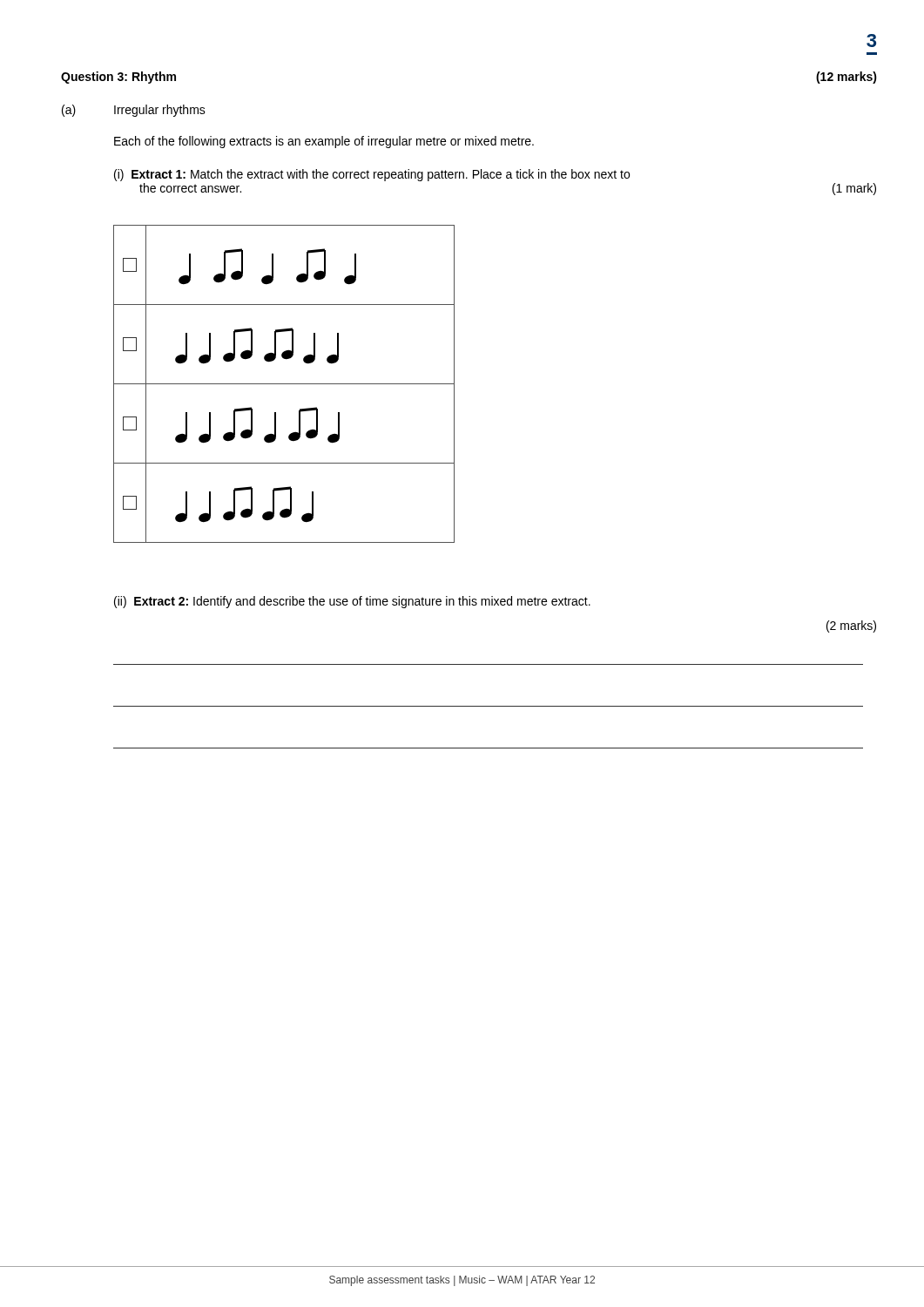924x1307 pixels.
Task: Click the illustration
Action: (284, 384)
